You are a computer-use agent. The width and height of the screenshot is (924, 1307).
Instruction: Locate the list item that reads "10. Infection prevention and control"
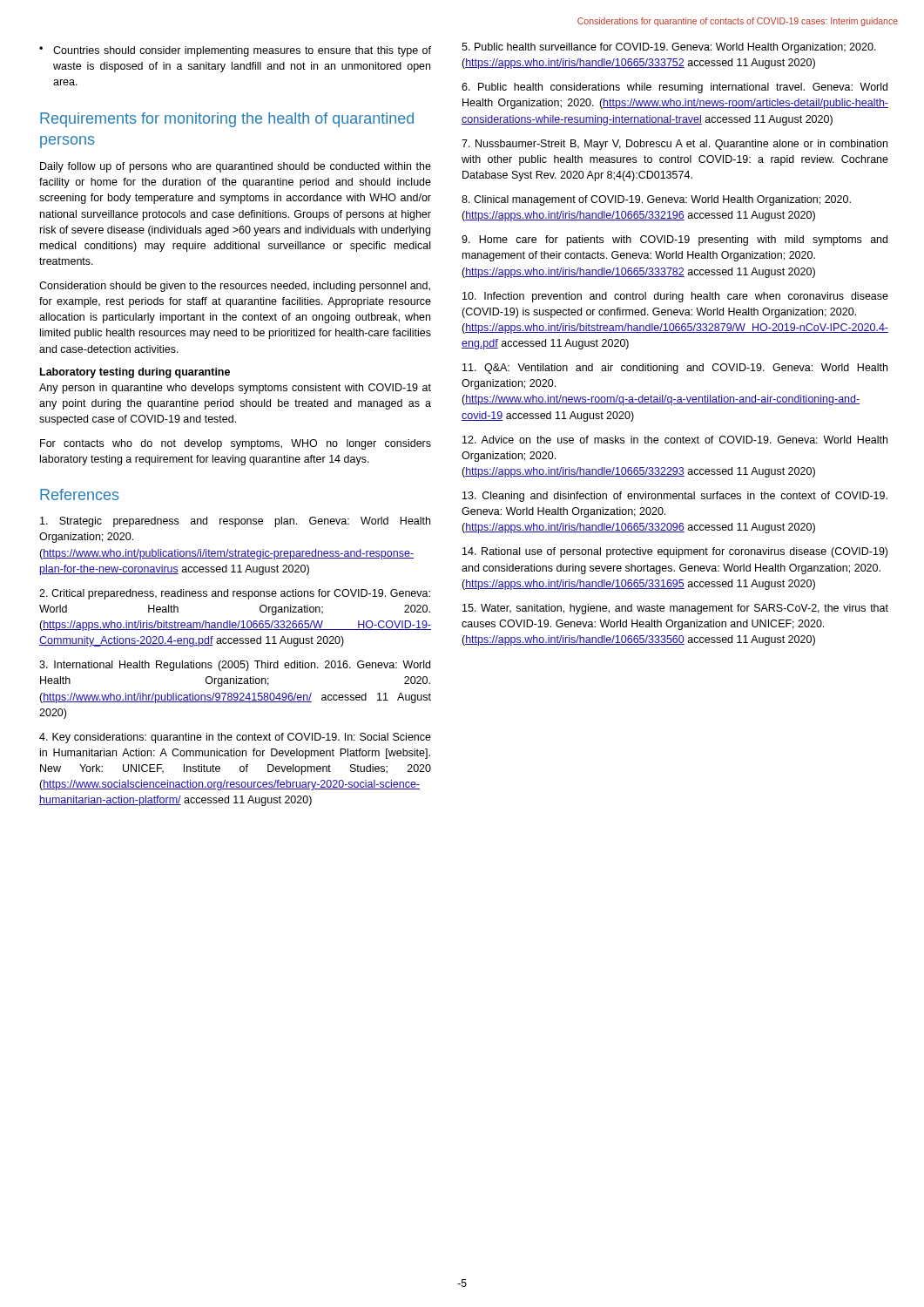click(x=675, y=320)
